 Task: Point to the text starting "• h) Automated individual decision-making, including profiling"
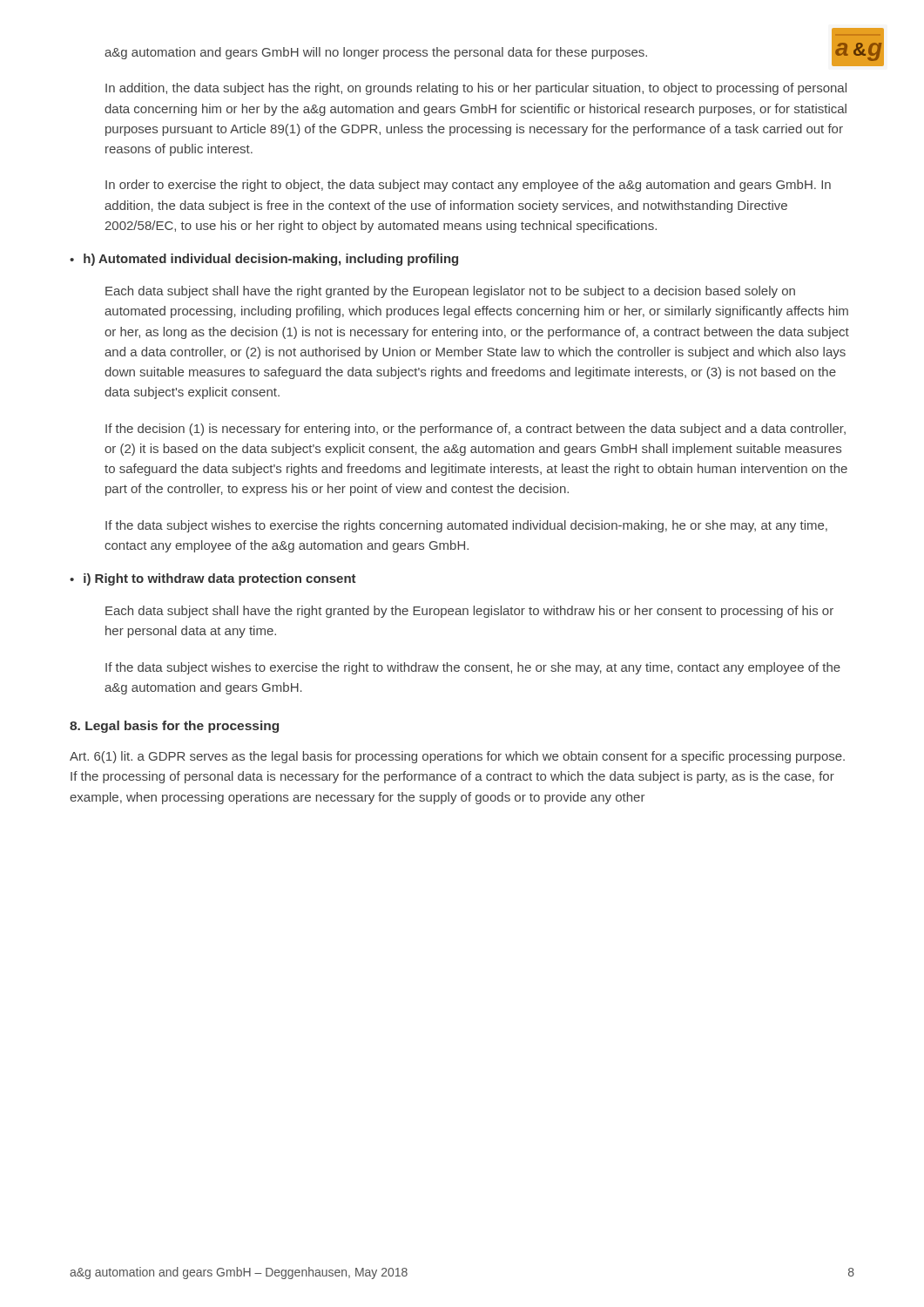tap(264, 259)
